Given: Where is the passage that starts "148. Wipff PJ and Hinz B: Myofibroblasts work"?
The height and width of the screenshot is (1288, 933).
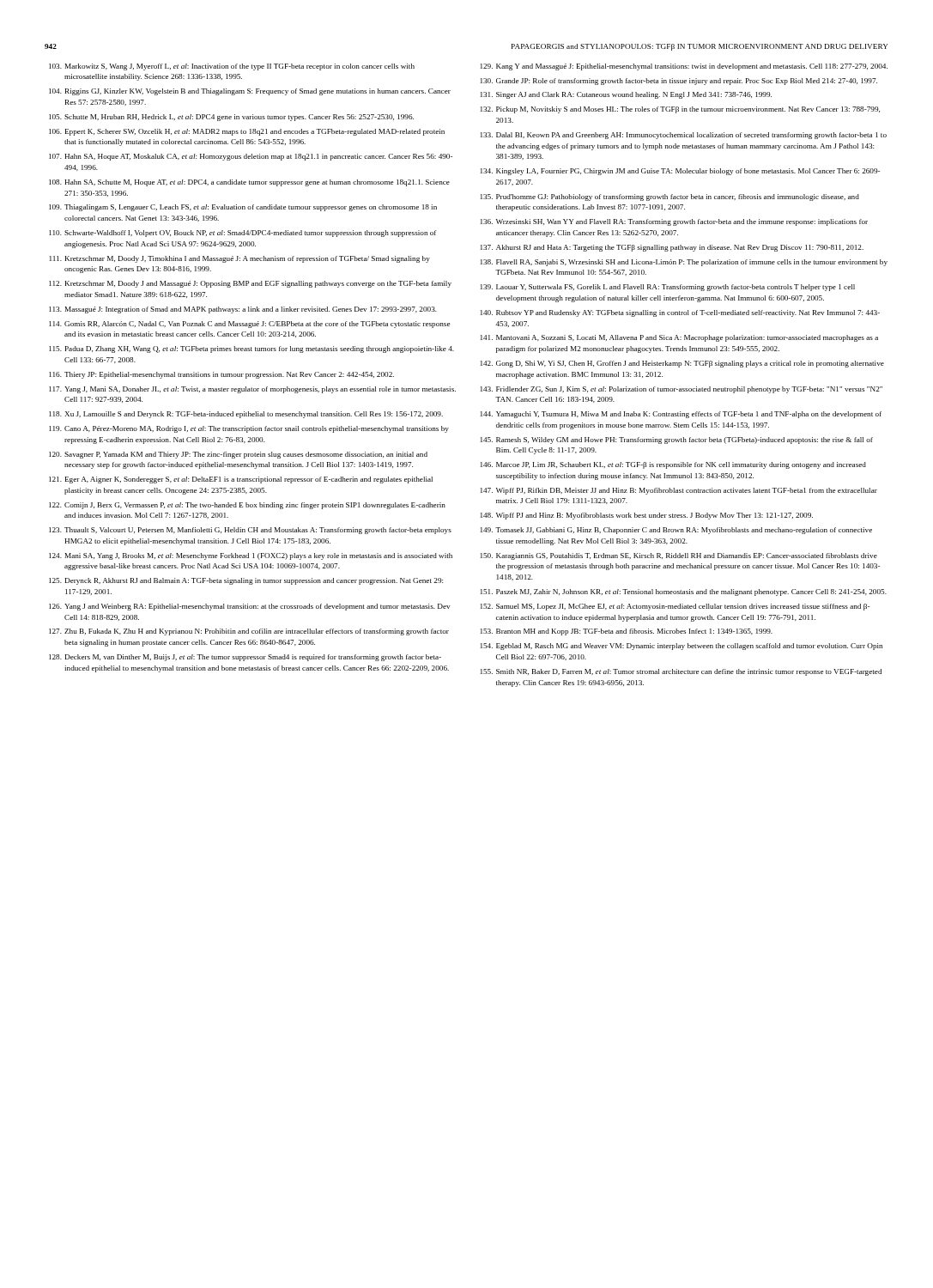Looking at the screenshot, I should click(x=682, y=516).
